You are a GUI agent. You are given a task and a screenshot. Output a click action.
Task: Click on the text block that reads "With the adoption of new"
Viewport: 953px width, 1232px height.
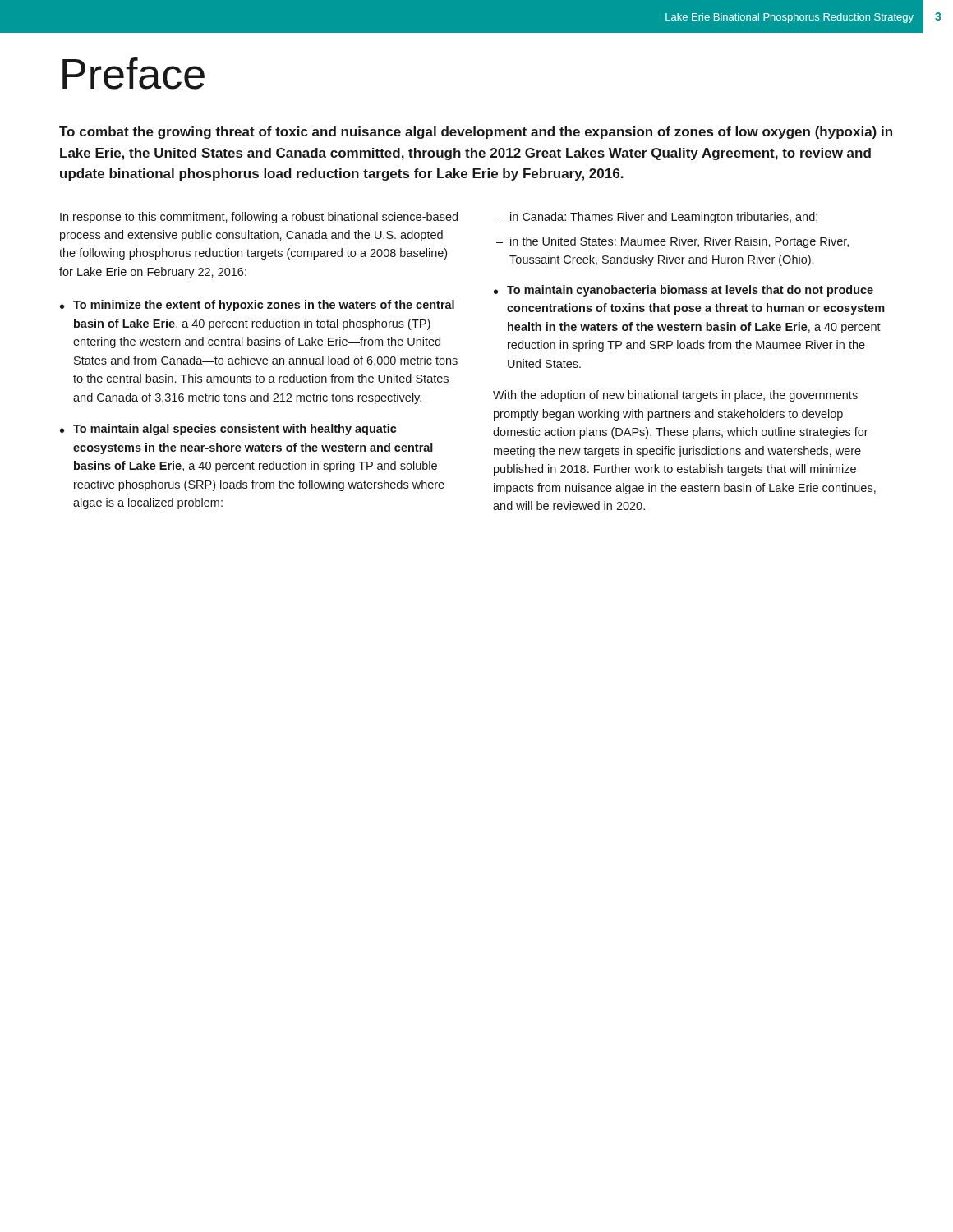[x=685, y=451]
